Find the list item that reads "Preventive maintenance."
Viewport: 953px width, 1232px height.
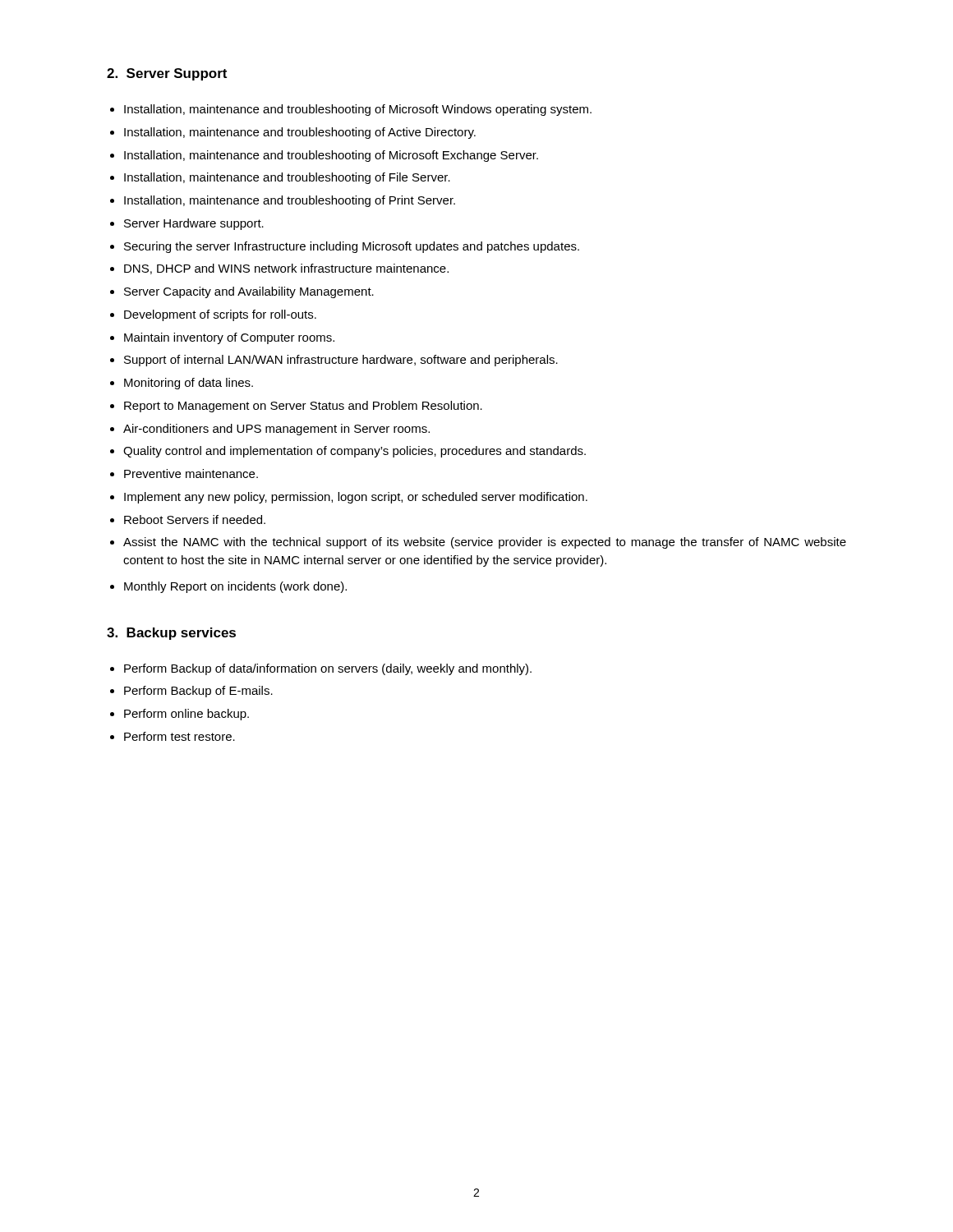point(191,473)
